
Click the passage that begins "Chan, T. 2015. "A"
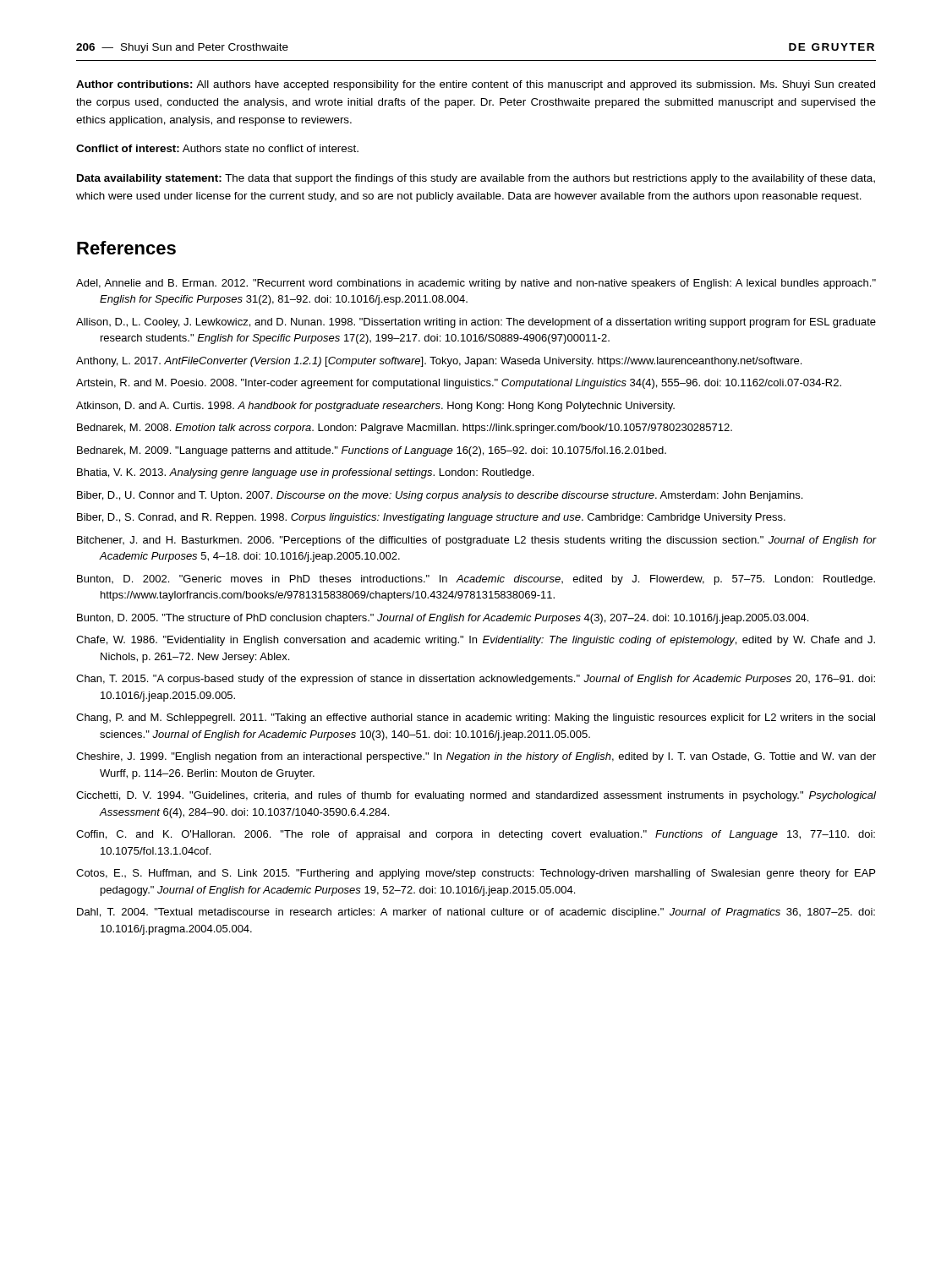(x=476, y=687)
